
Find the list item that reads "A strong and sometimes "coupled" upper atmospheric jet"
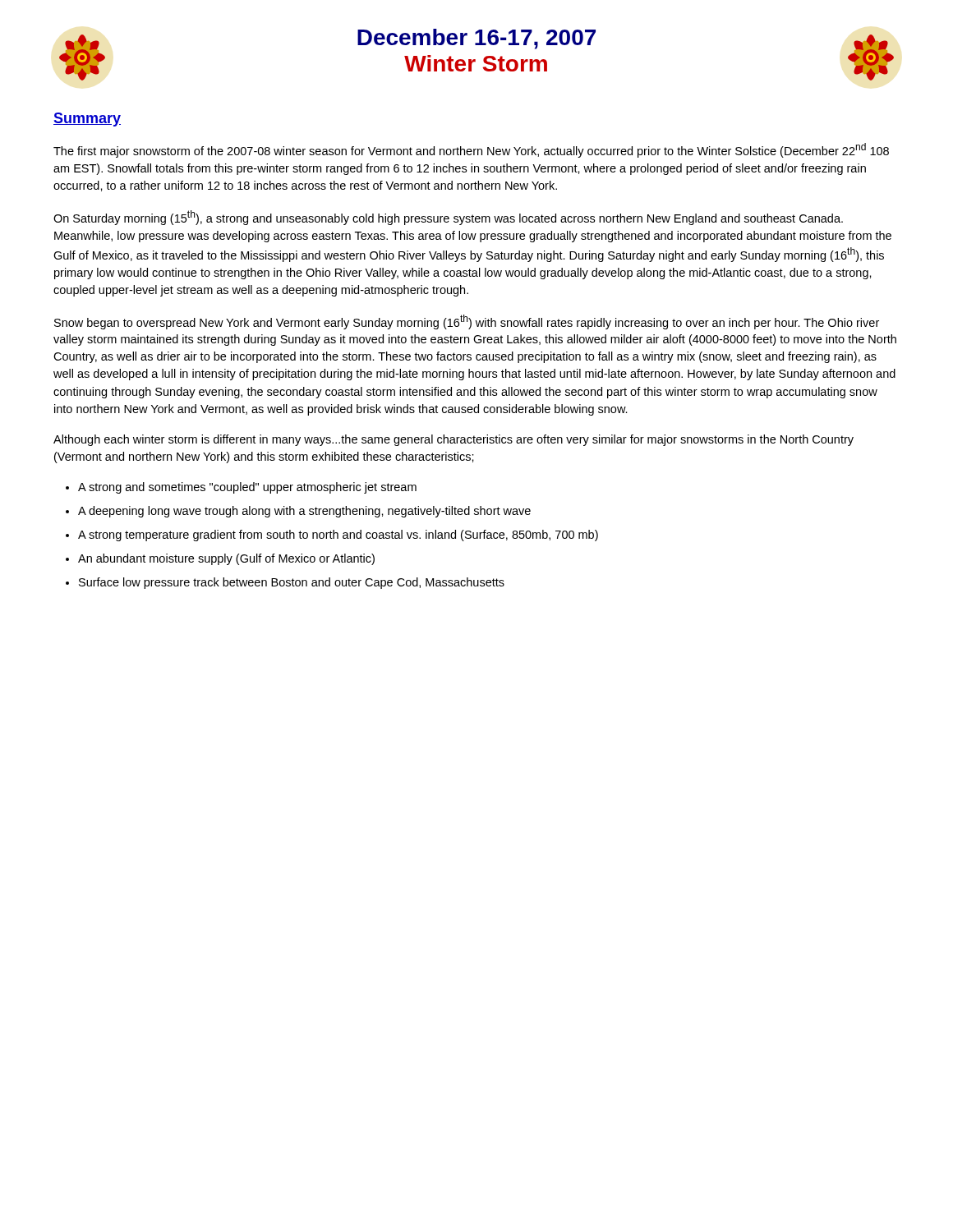247,487
